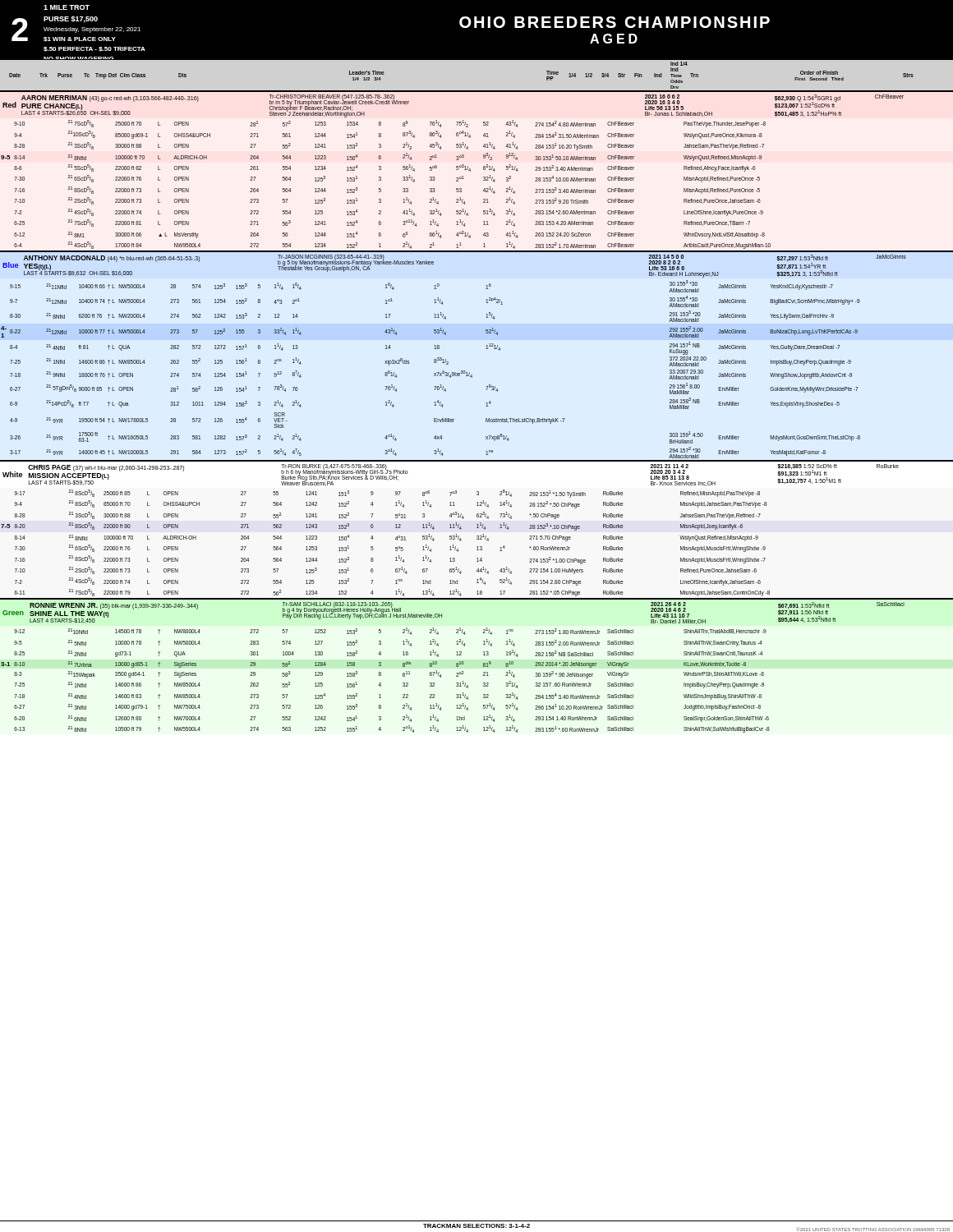Navigate to the block starting "Blue ANTHONY MACDONALD (44)"
This screenshot has width=953, height=1232.
click(131, 271)
